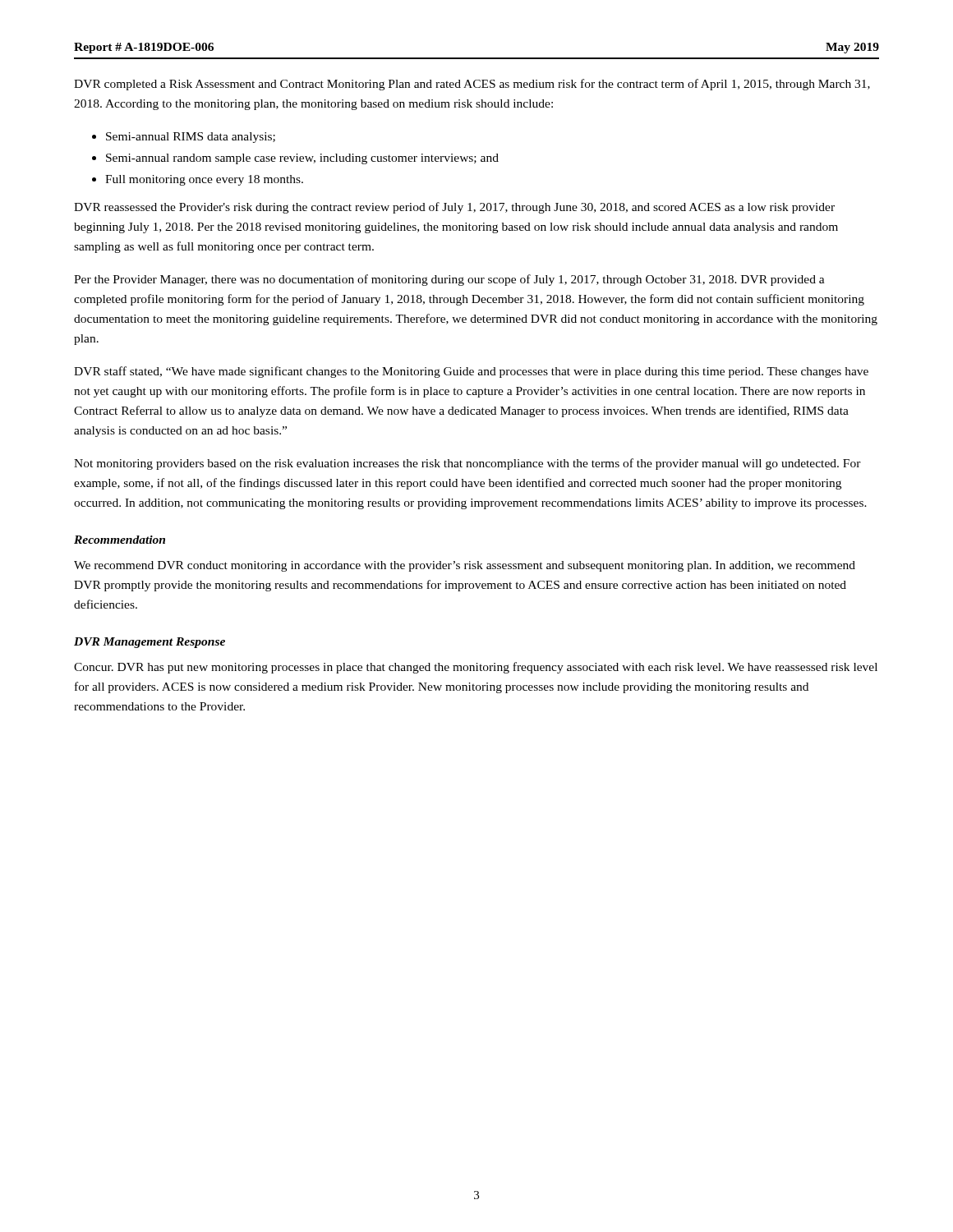This screenshot has height=1232, width=953.
Task: Locate the text block starting "DVR reassessed the Provider's risk during"
Action: [x=456, y=226]
